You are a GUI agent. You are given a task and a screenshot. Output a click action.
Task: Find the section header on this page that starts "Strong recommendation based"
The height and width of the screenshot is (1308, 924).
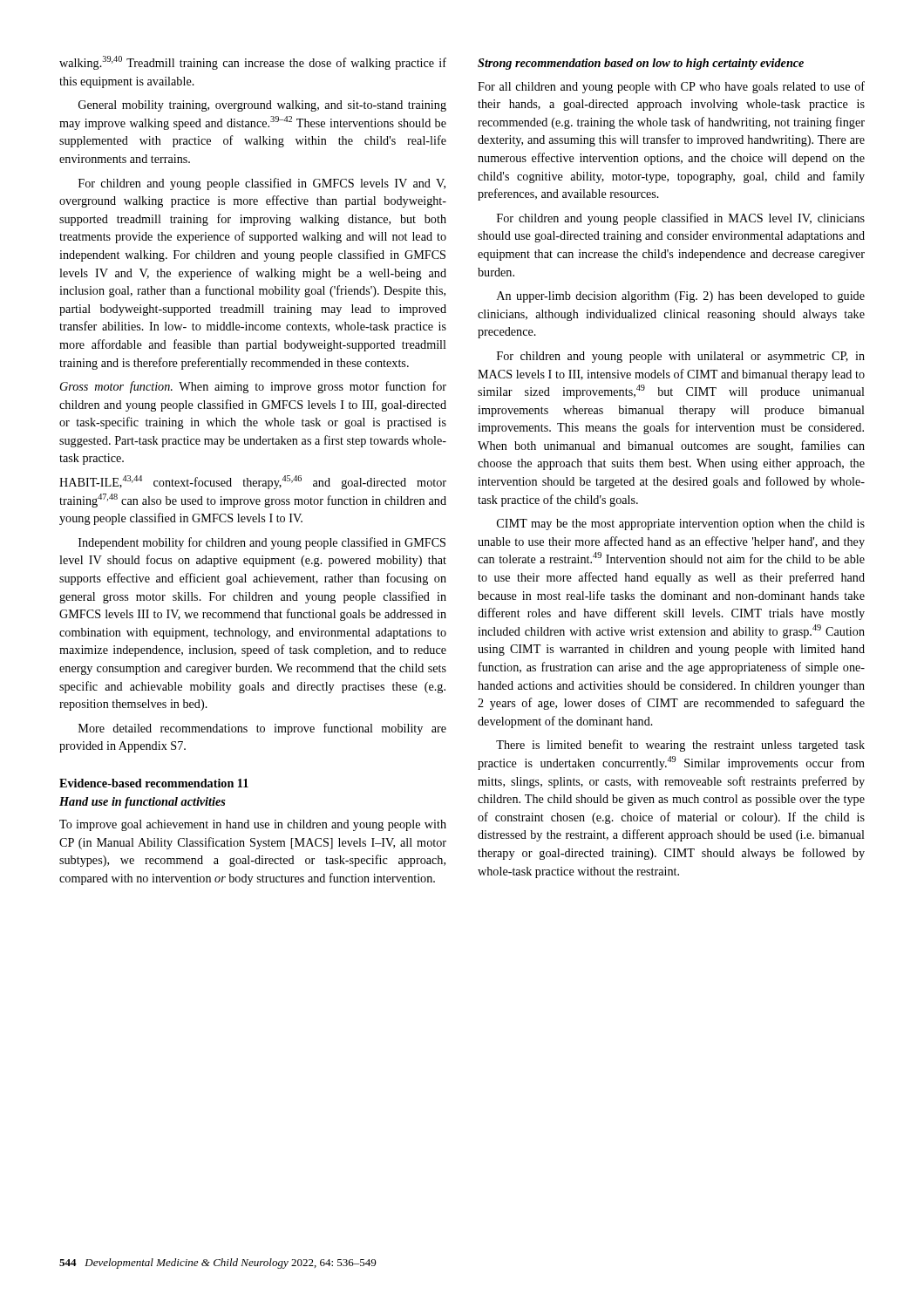point(671,63)
